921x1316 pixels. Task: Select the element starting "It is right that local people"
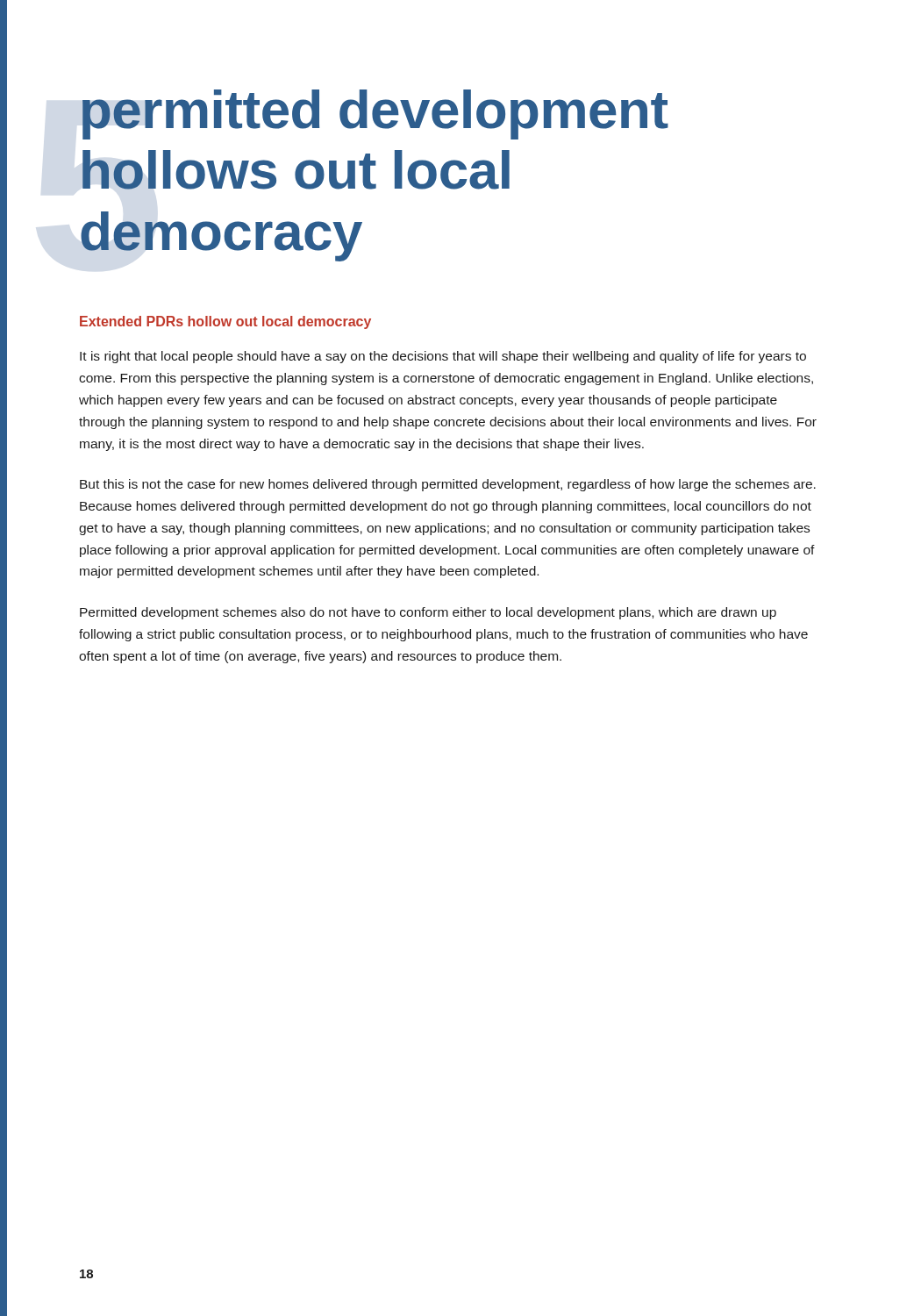pos(448,400)
